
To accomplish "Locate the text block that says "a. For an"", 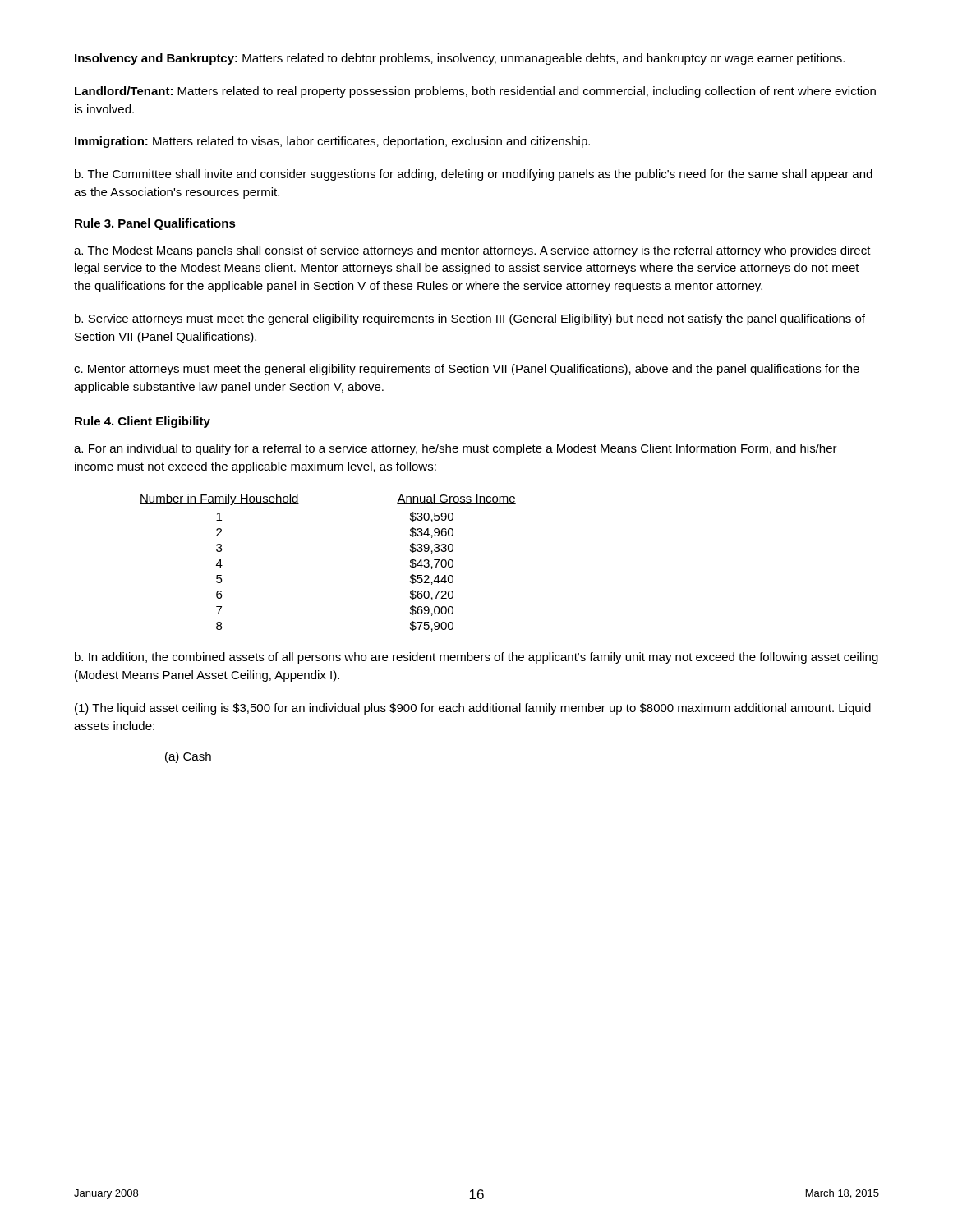I will pos(455,457).
